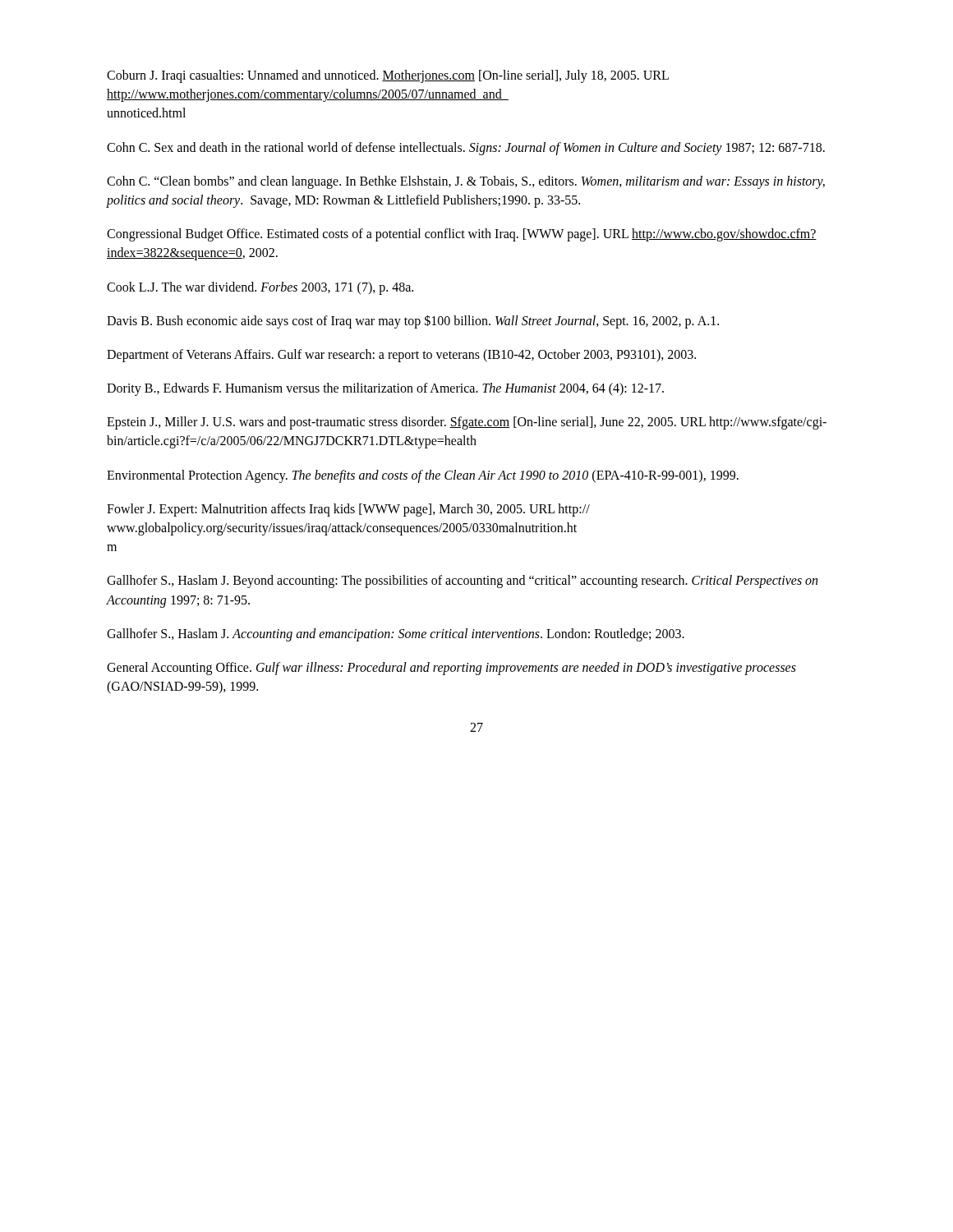
Task: Point to the block beginning "Epstein J., Miller J. U.S. wars and"
Action: click(467, 431)
